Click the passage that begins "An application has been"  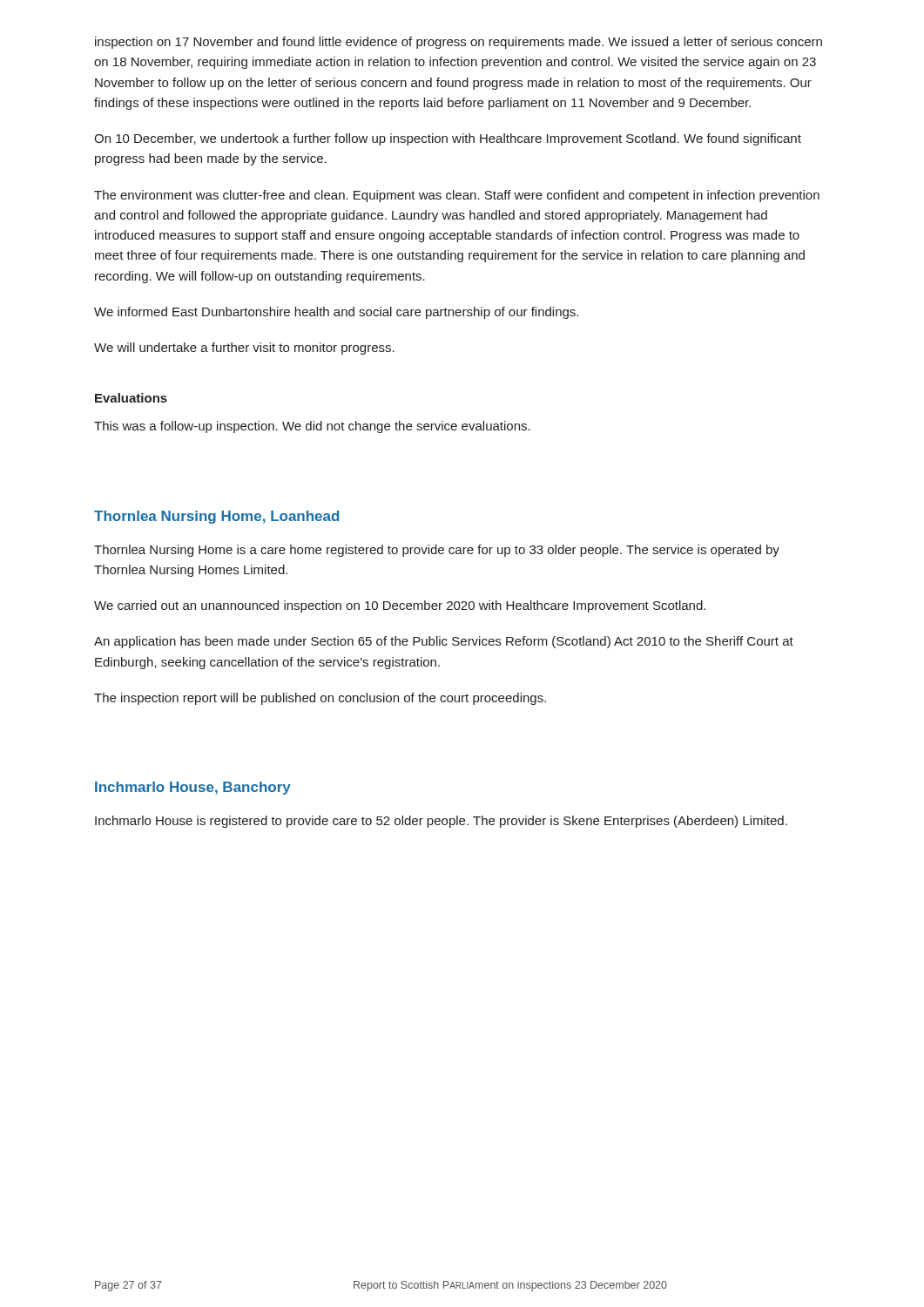[x=444, y=651]
